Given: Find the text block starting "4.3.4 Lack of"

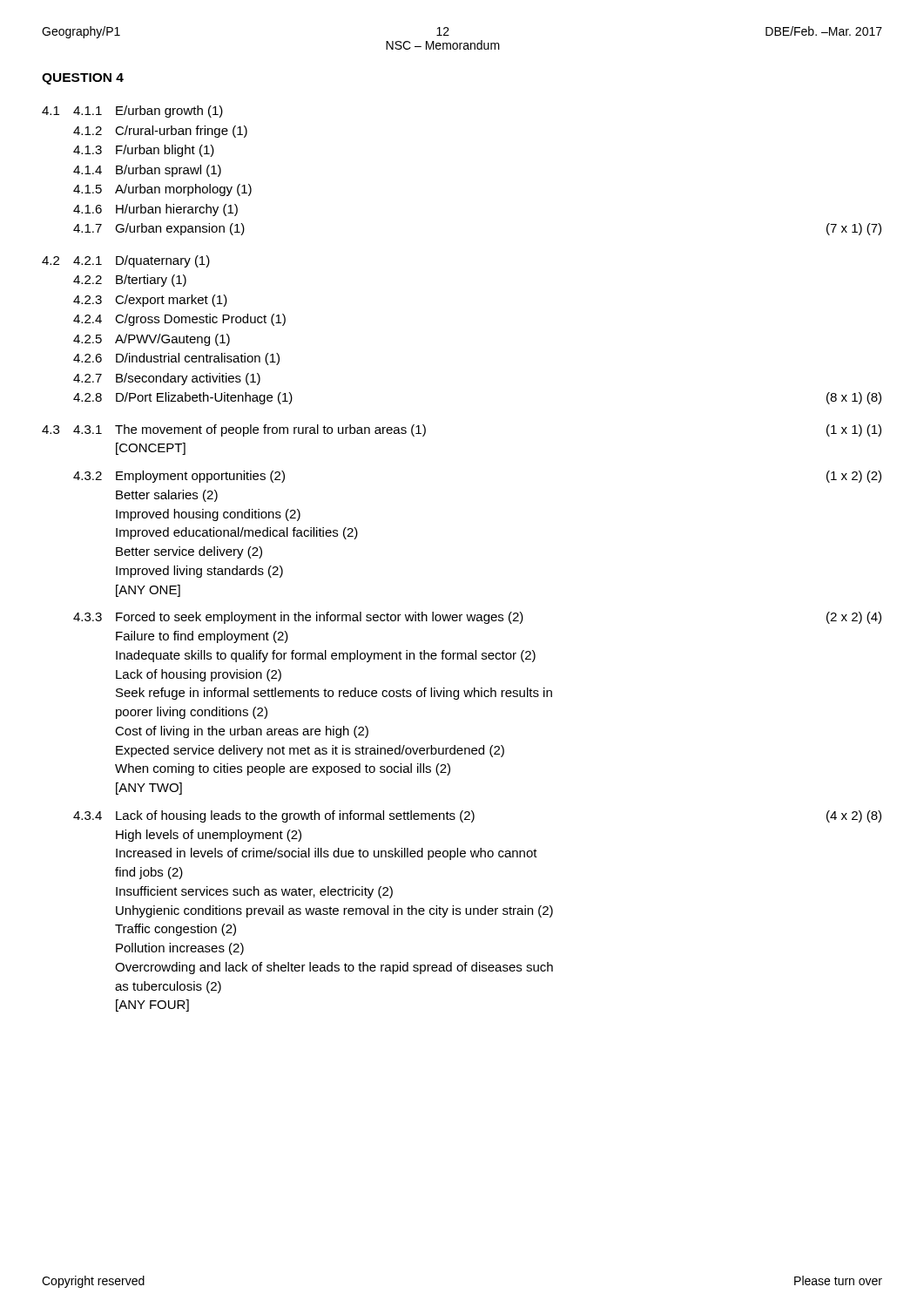Looking at the screenshot, I should click(478, 910).
